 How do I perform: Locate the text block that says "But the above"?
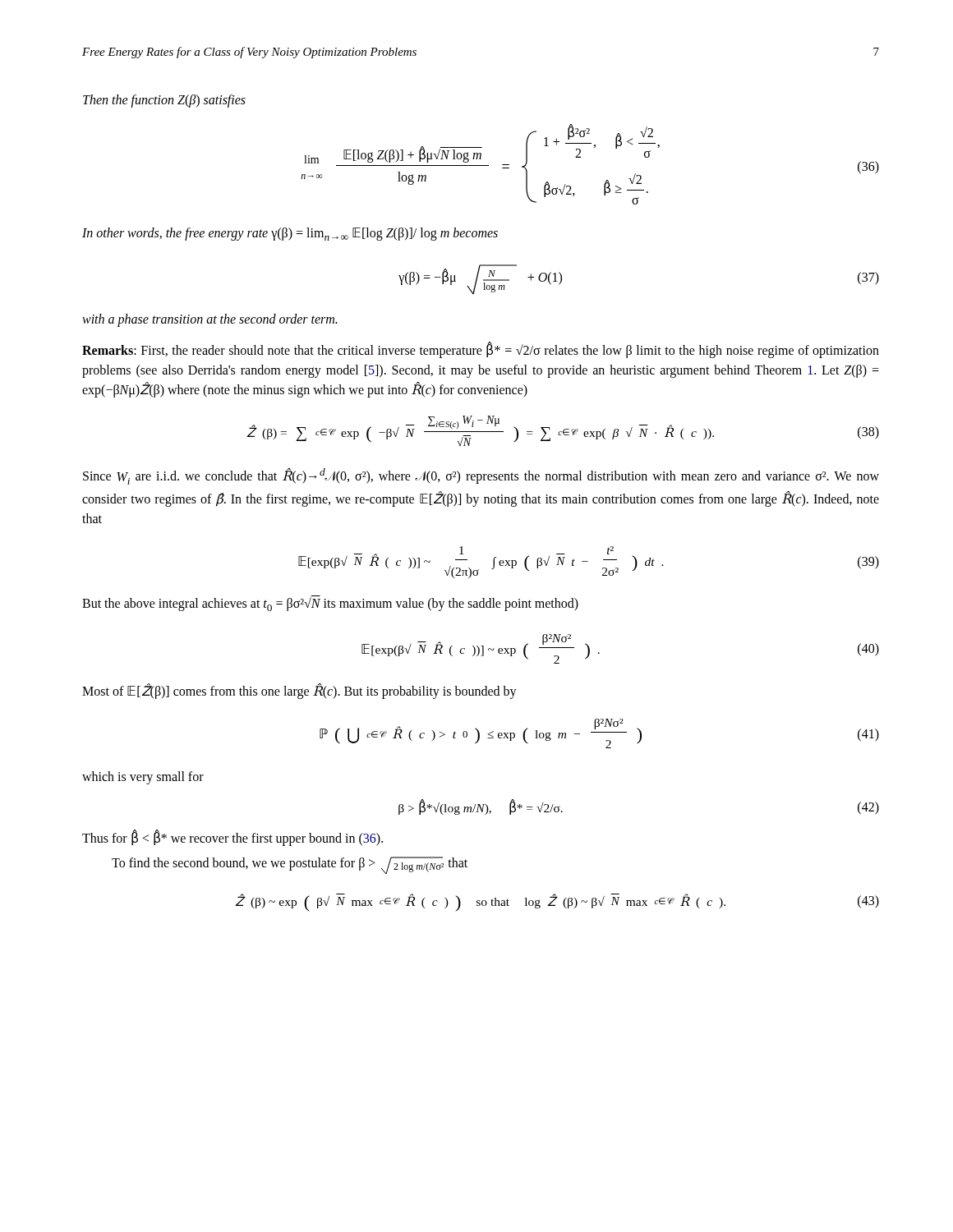330,605
